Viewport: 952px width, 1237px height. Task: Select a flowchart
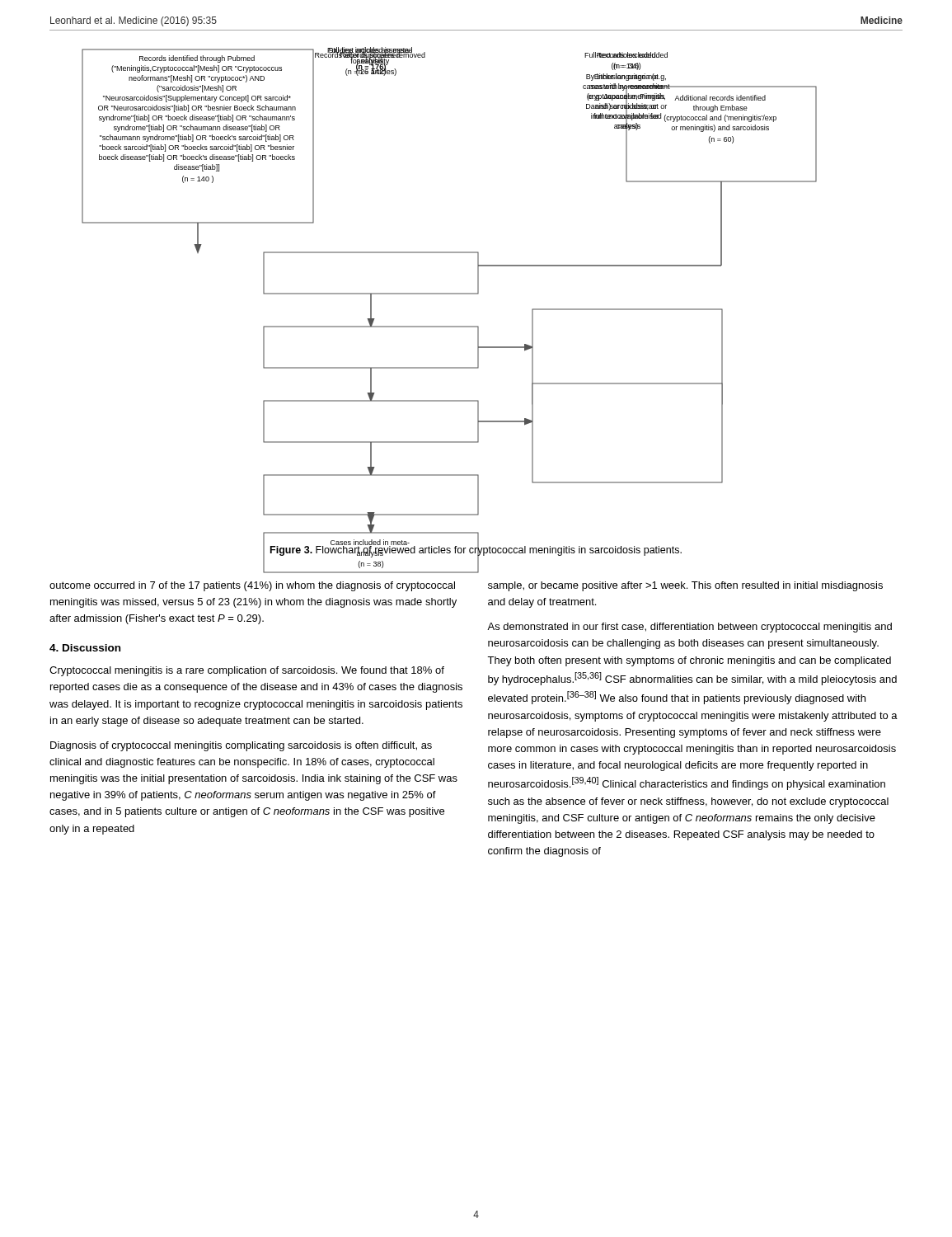tap(476, 289)
